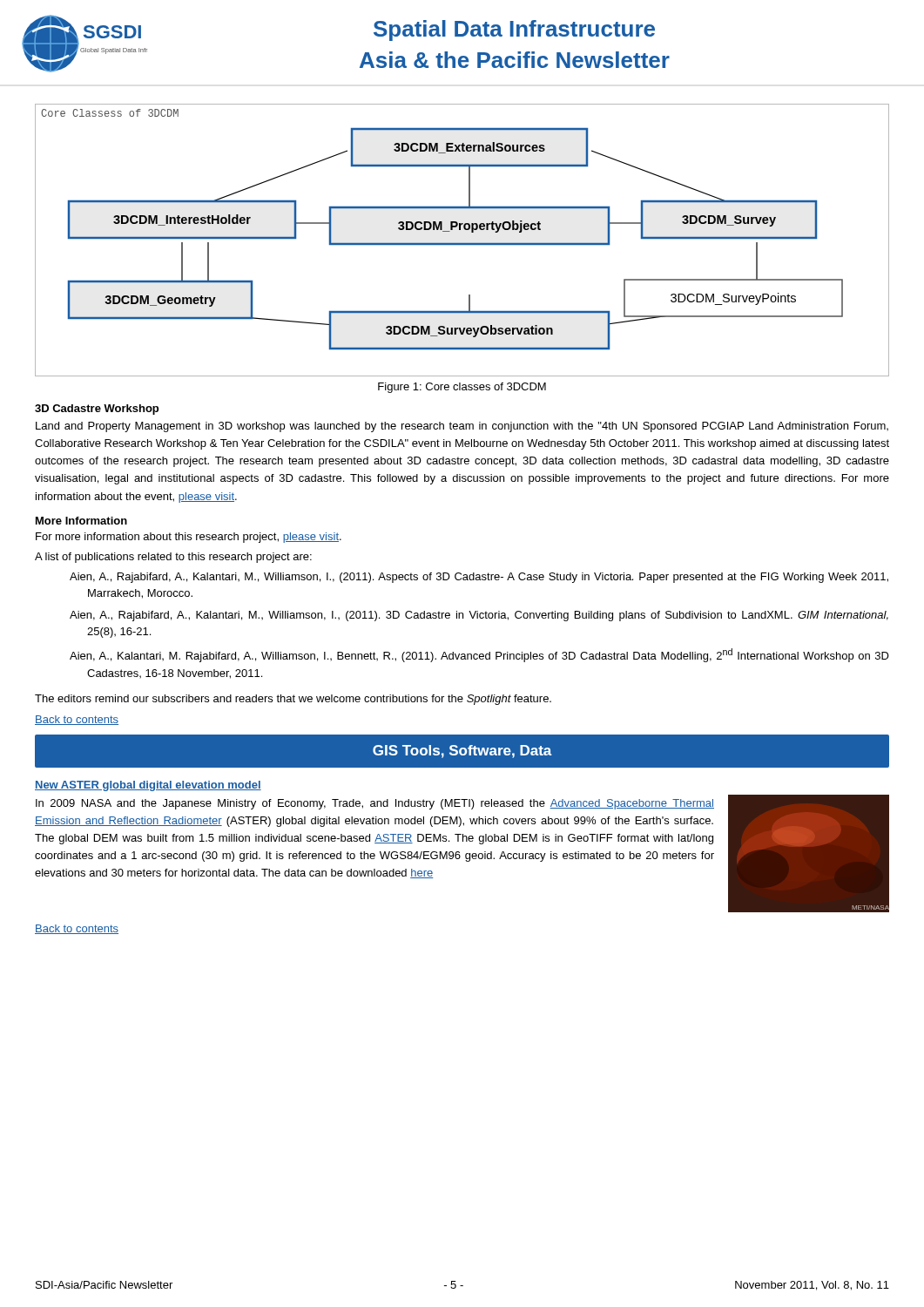Select the text block starting "The editors remind our"

click(293, 698)
